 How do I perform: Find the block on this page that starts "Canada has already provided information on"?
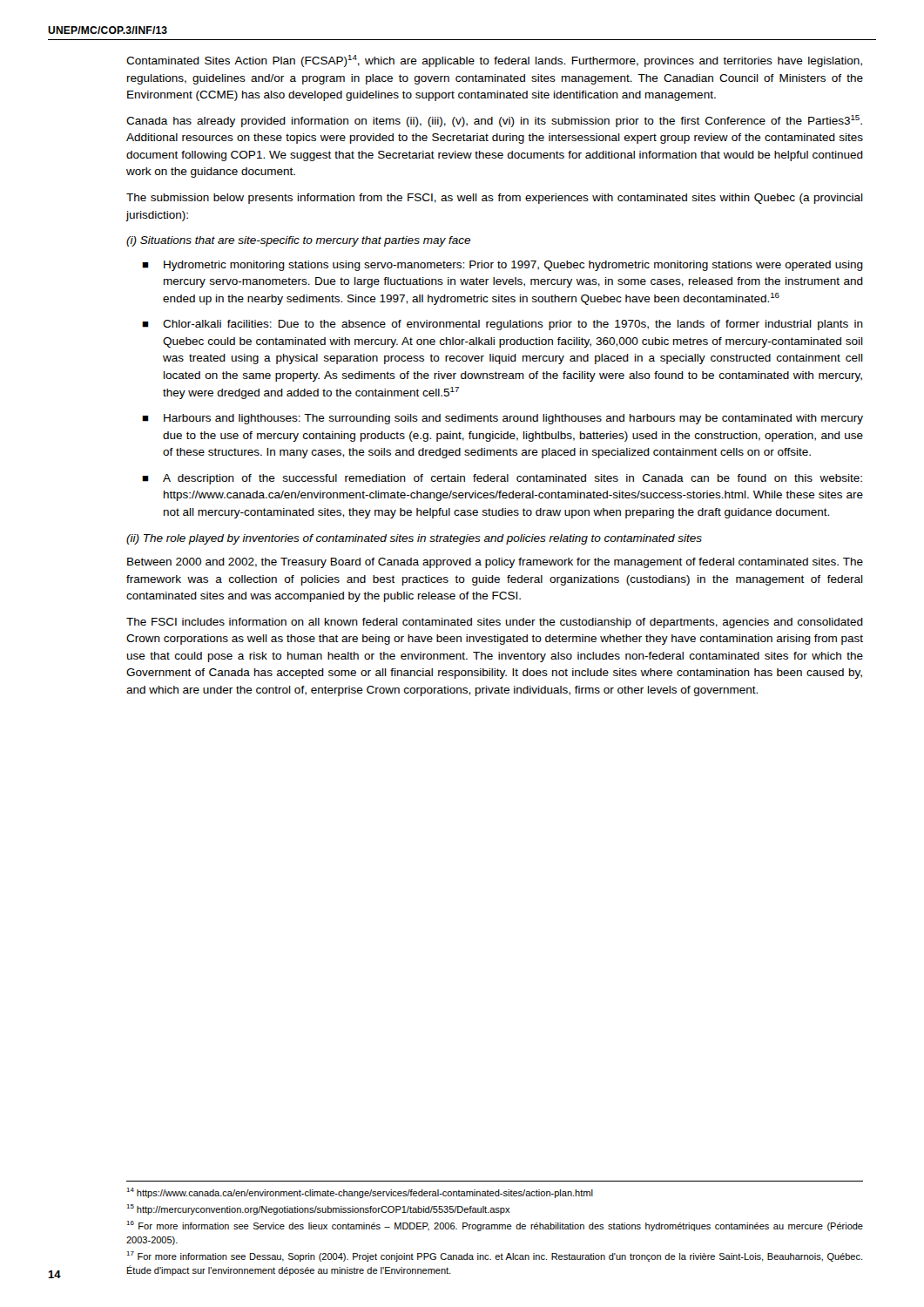pos(495,145)
